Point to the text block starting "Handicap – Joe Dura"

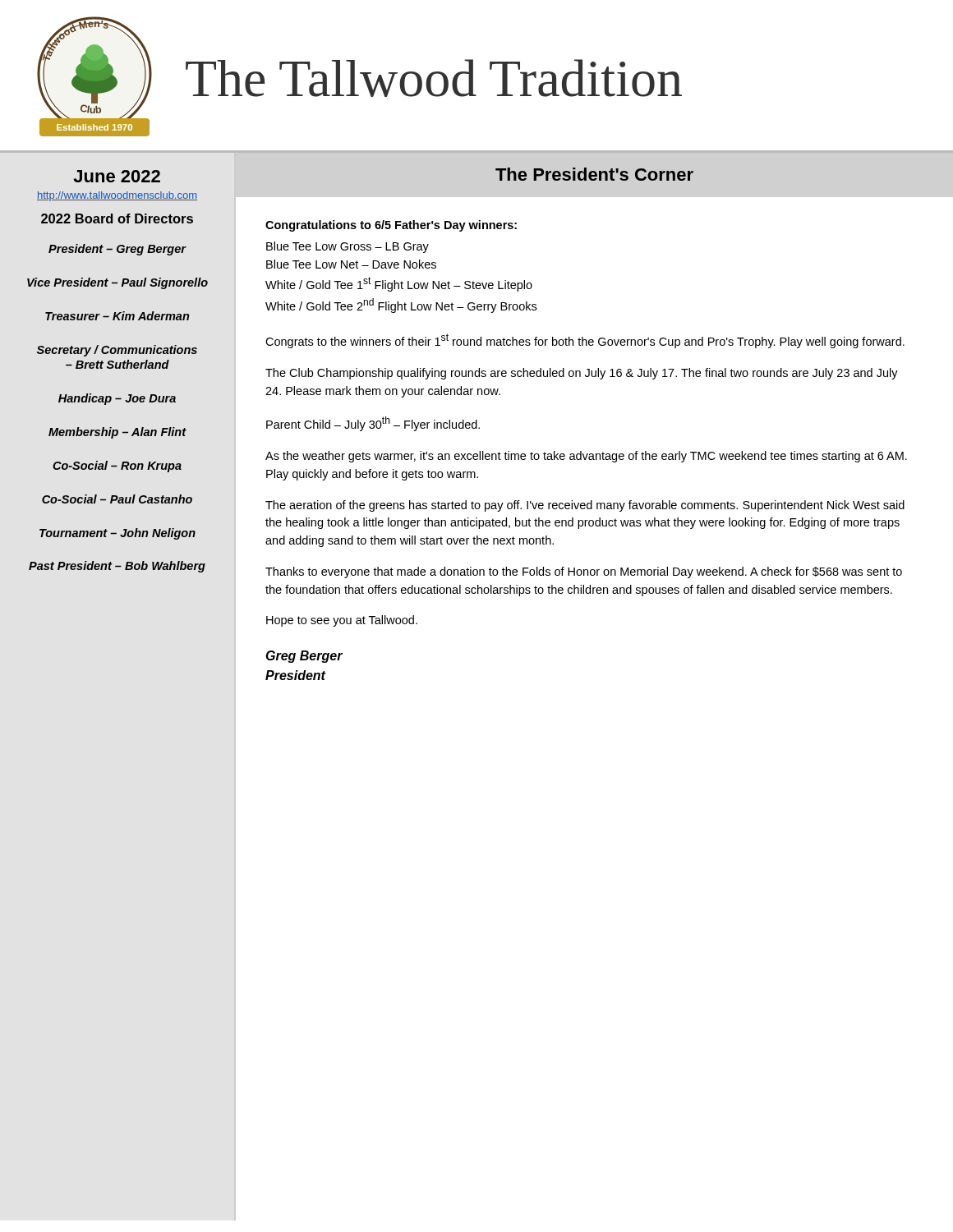click(117, 398)
